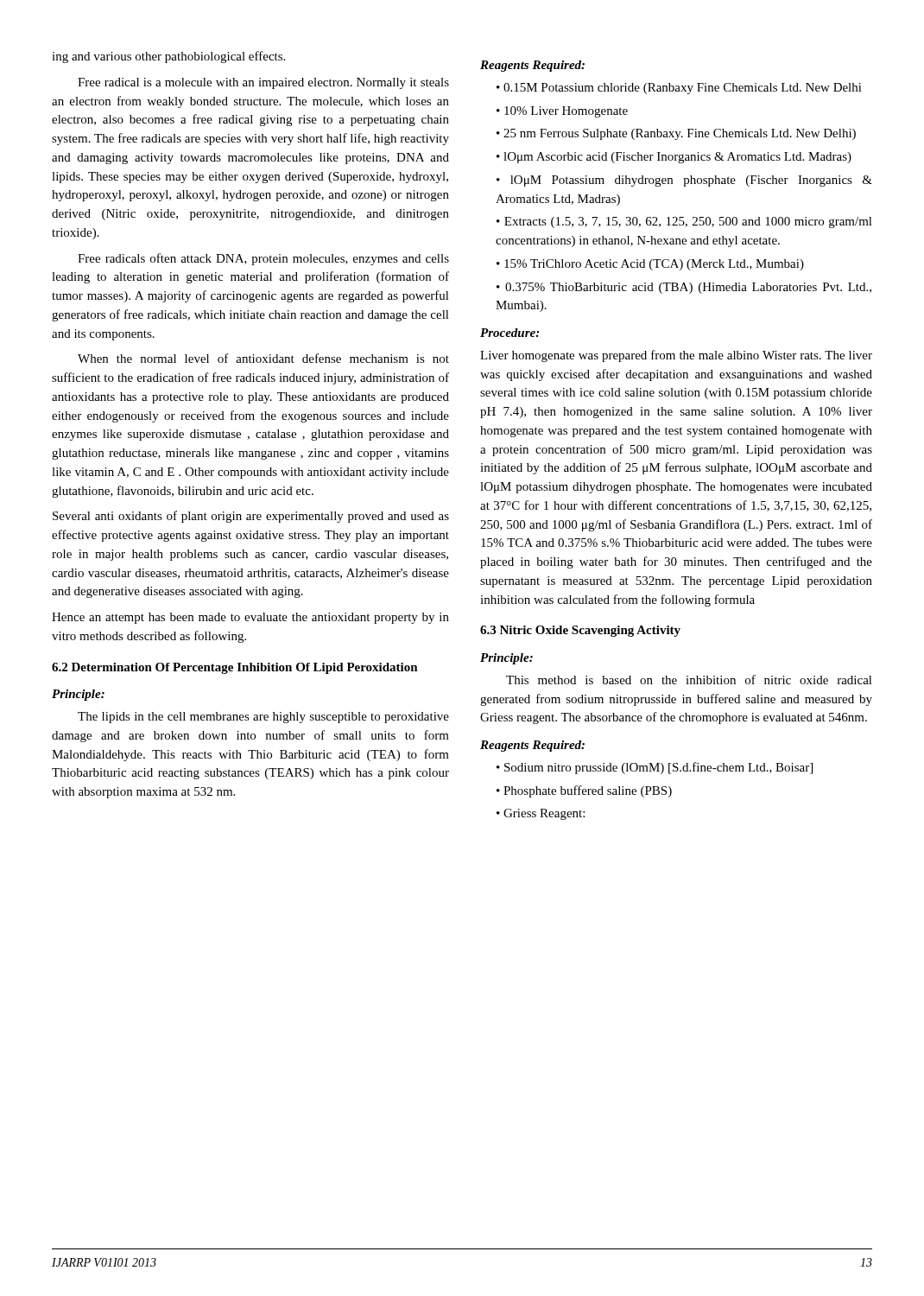The width and height of the screenshot is (924, 1296).
Task: Locate the element starting "15% TriChloro Acetic Acid (TCA) (Merck Ltd.,"
Action: (x=684, y=264)
